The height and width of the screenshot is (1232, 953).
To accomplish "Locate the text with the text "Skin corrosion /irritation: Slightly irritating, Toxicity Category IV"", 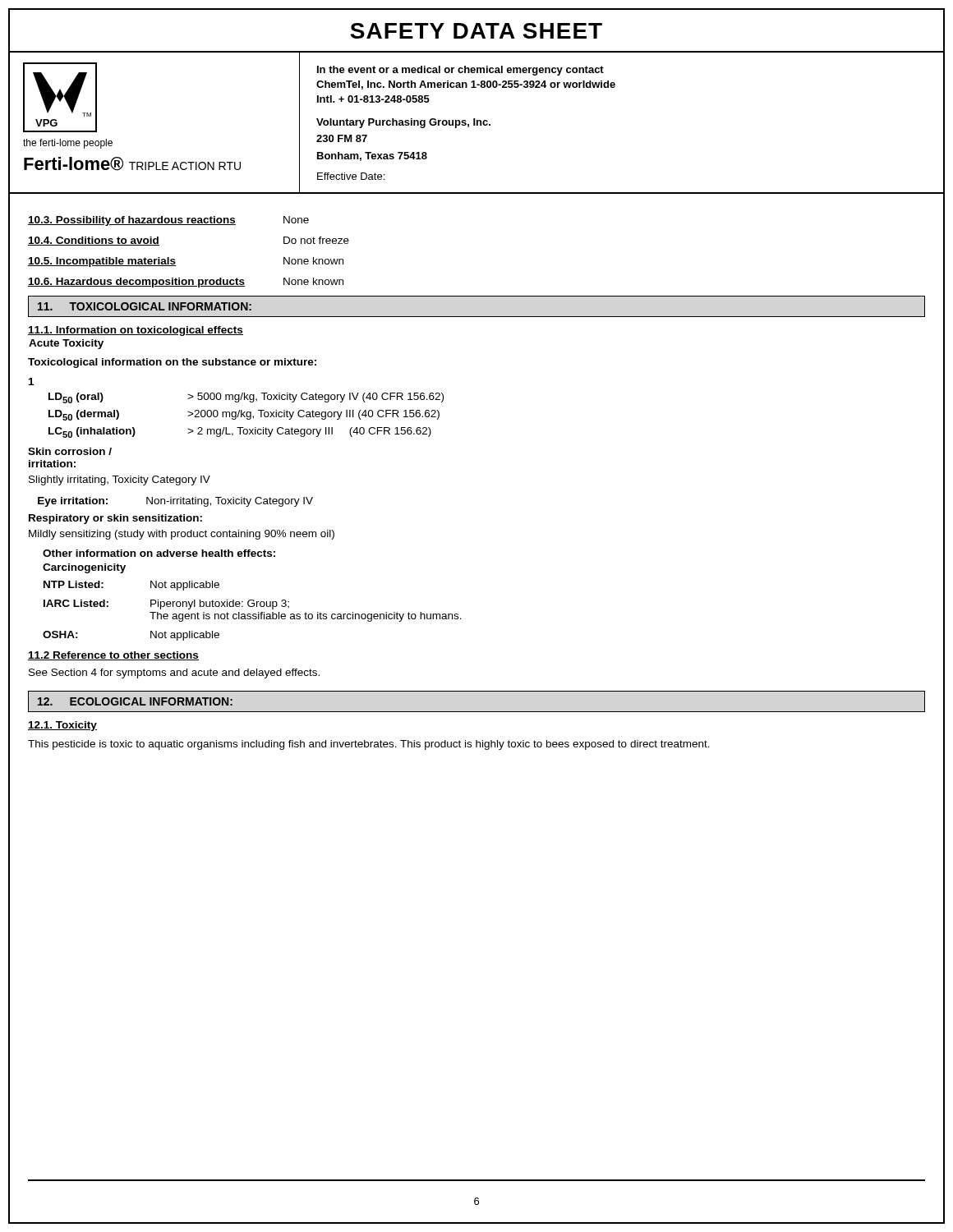I will [70, 451].
